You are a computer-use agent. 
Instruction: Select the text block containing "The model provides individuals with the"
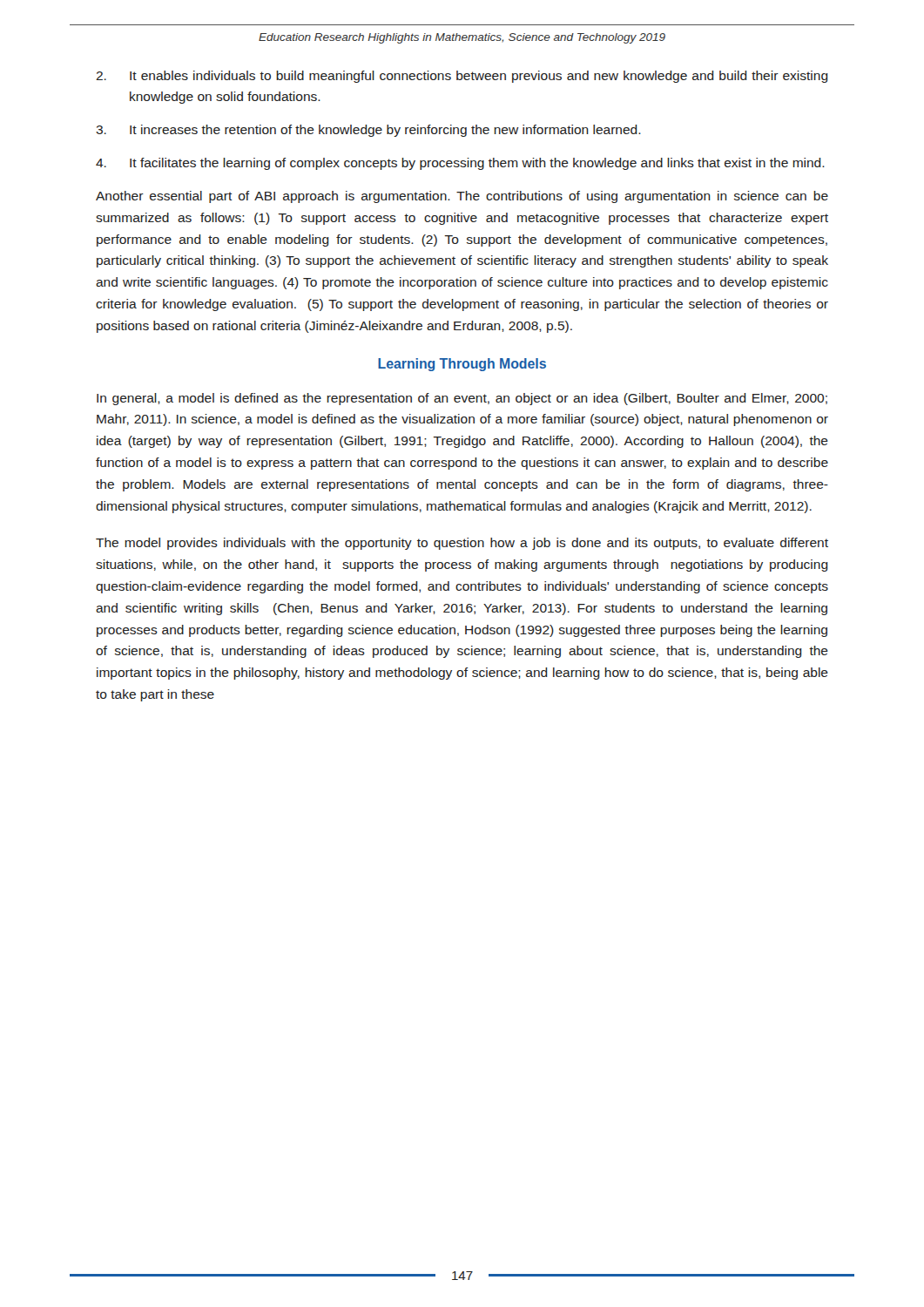point(462,618)
